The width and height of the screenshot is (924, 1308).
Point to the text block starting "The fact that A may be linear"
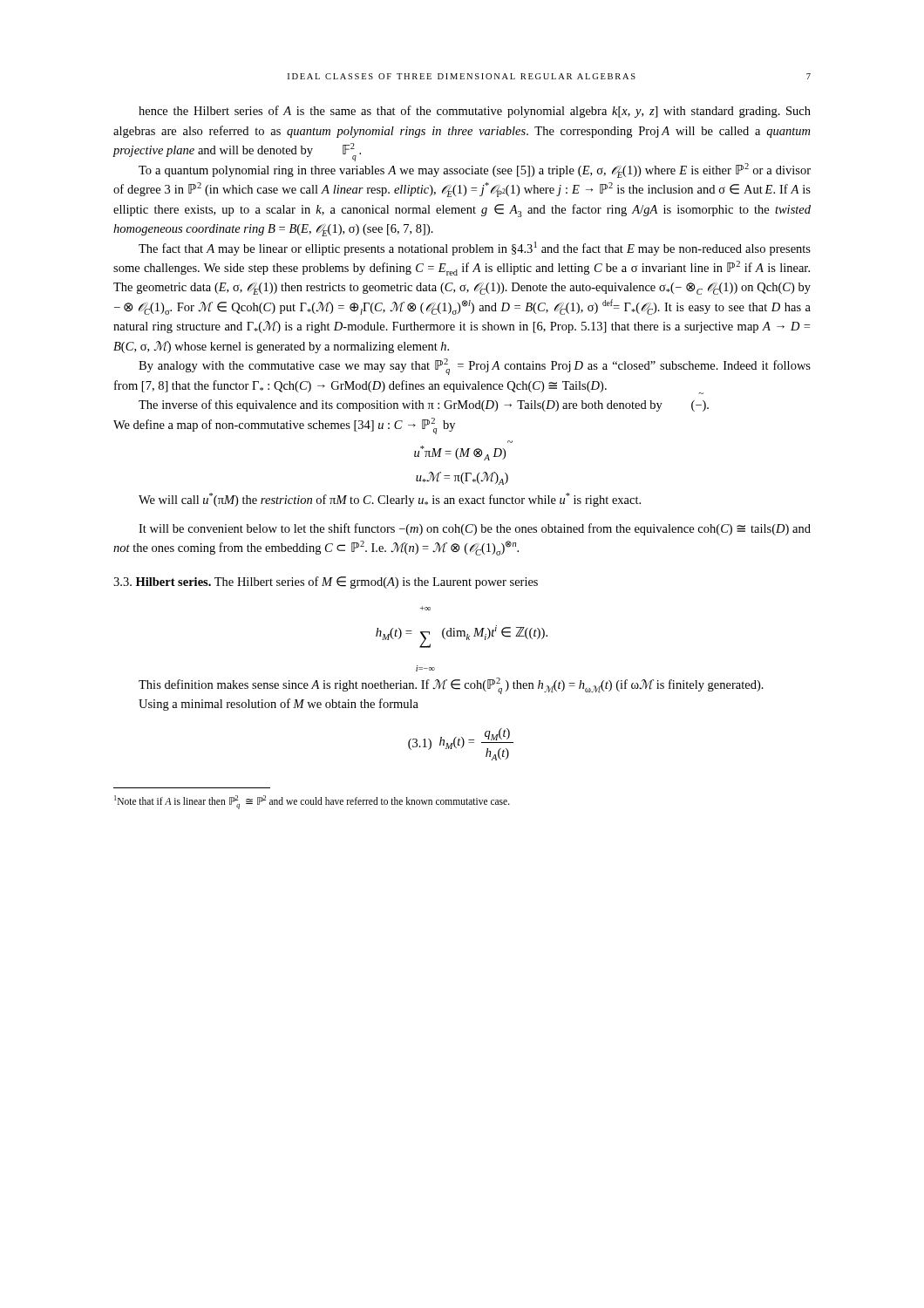pyautogui.click(x=462, y=297)
